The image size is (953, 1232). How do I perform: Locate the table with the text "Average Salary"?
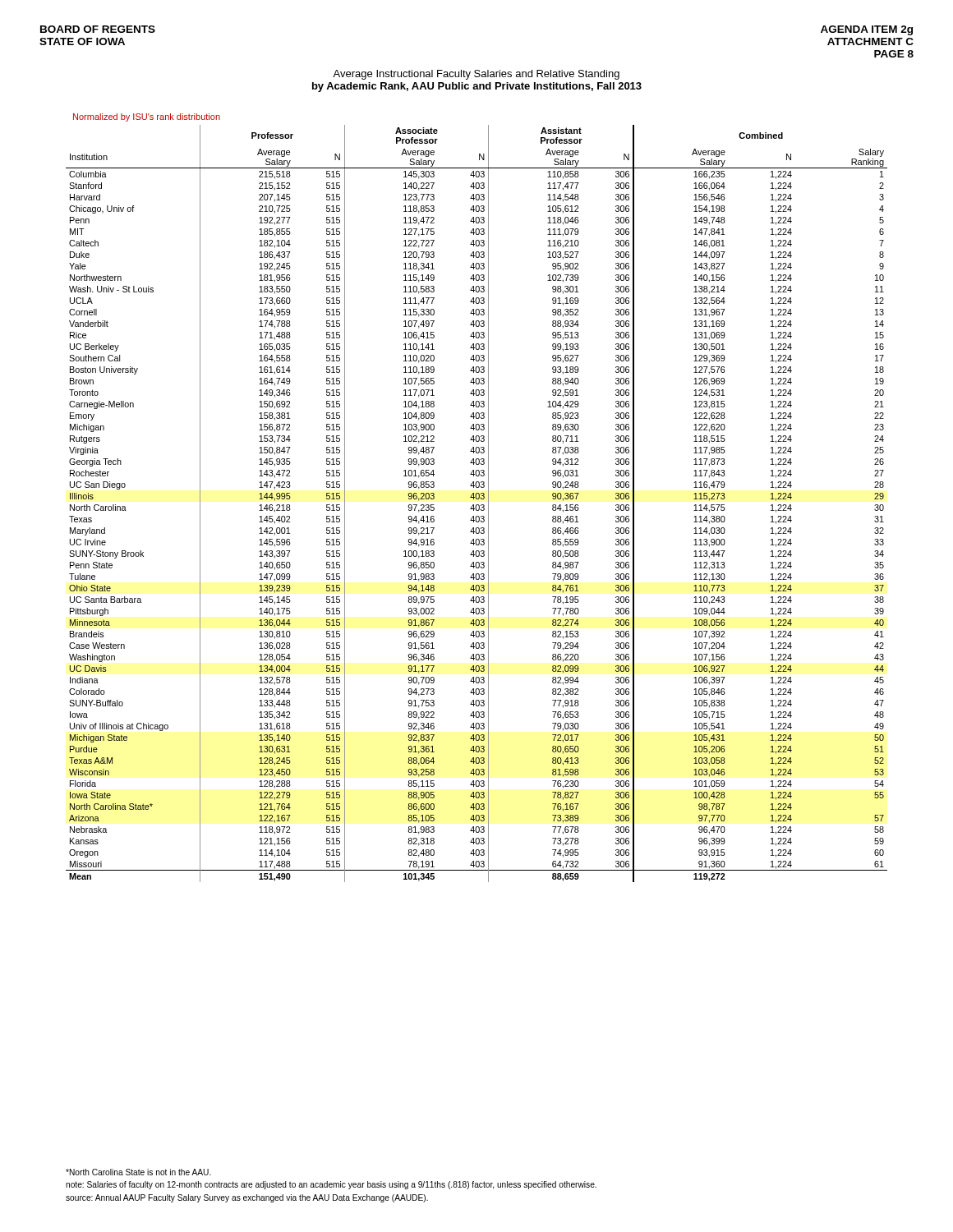click(476, 503)
